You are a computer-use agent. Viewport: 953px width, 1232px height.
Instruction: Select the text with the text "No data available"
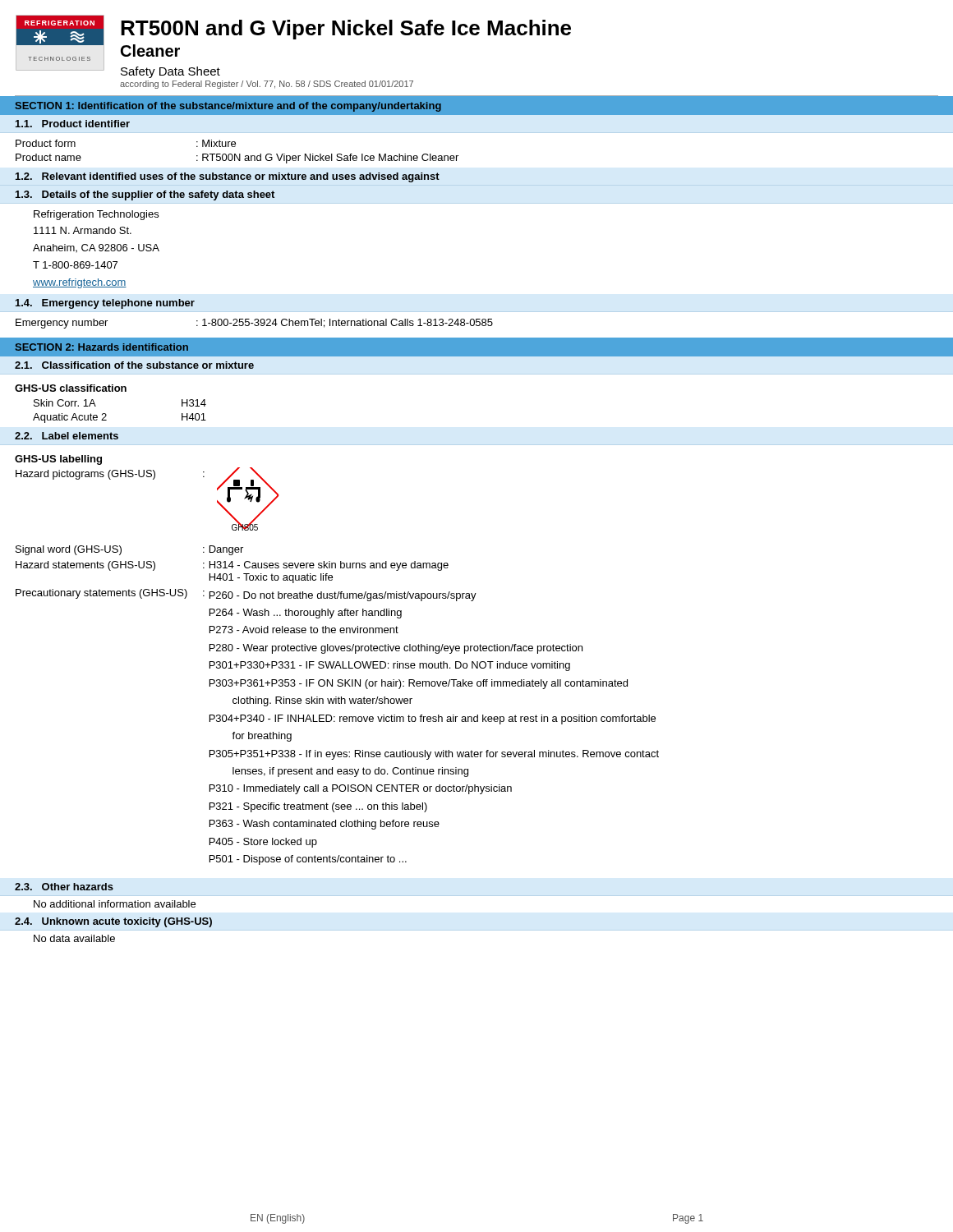pyautogui.click(x=74, y=938)
